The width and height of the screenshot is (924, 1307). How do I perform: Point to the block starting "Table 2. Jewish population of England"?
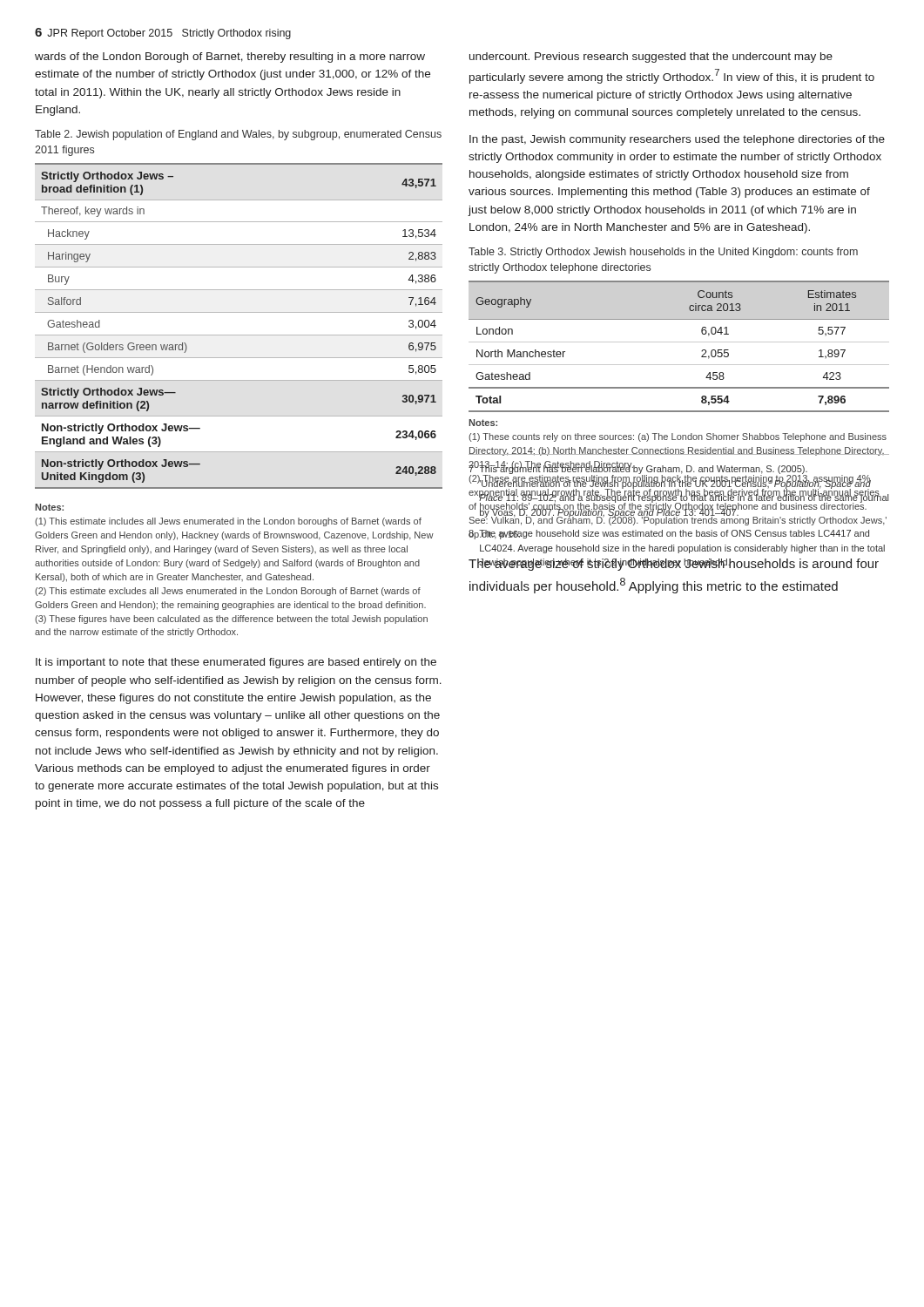pyautogui.click(x=238, y=142)
